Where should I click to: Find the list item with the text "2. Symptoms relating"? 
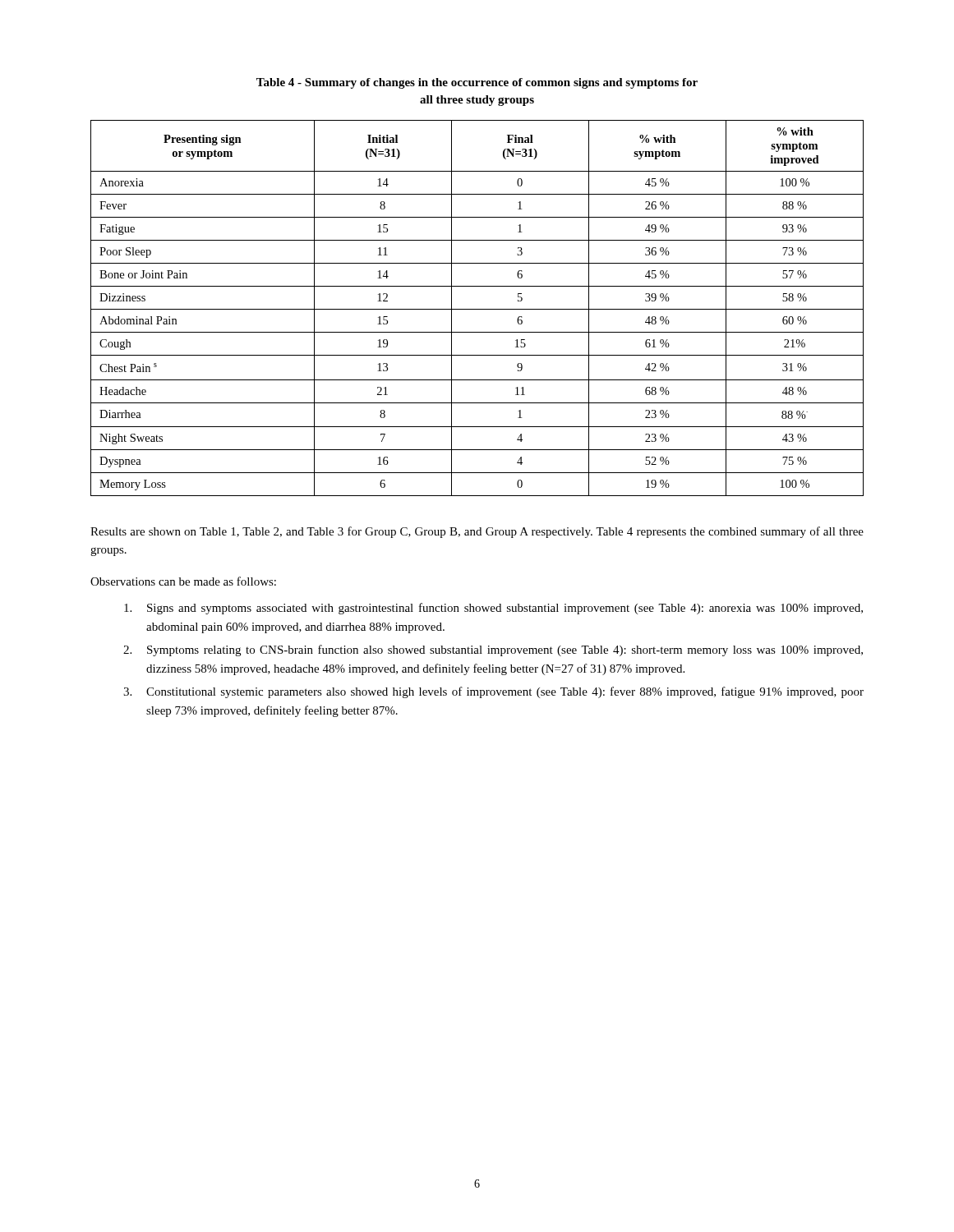click(493, 659)
